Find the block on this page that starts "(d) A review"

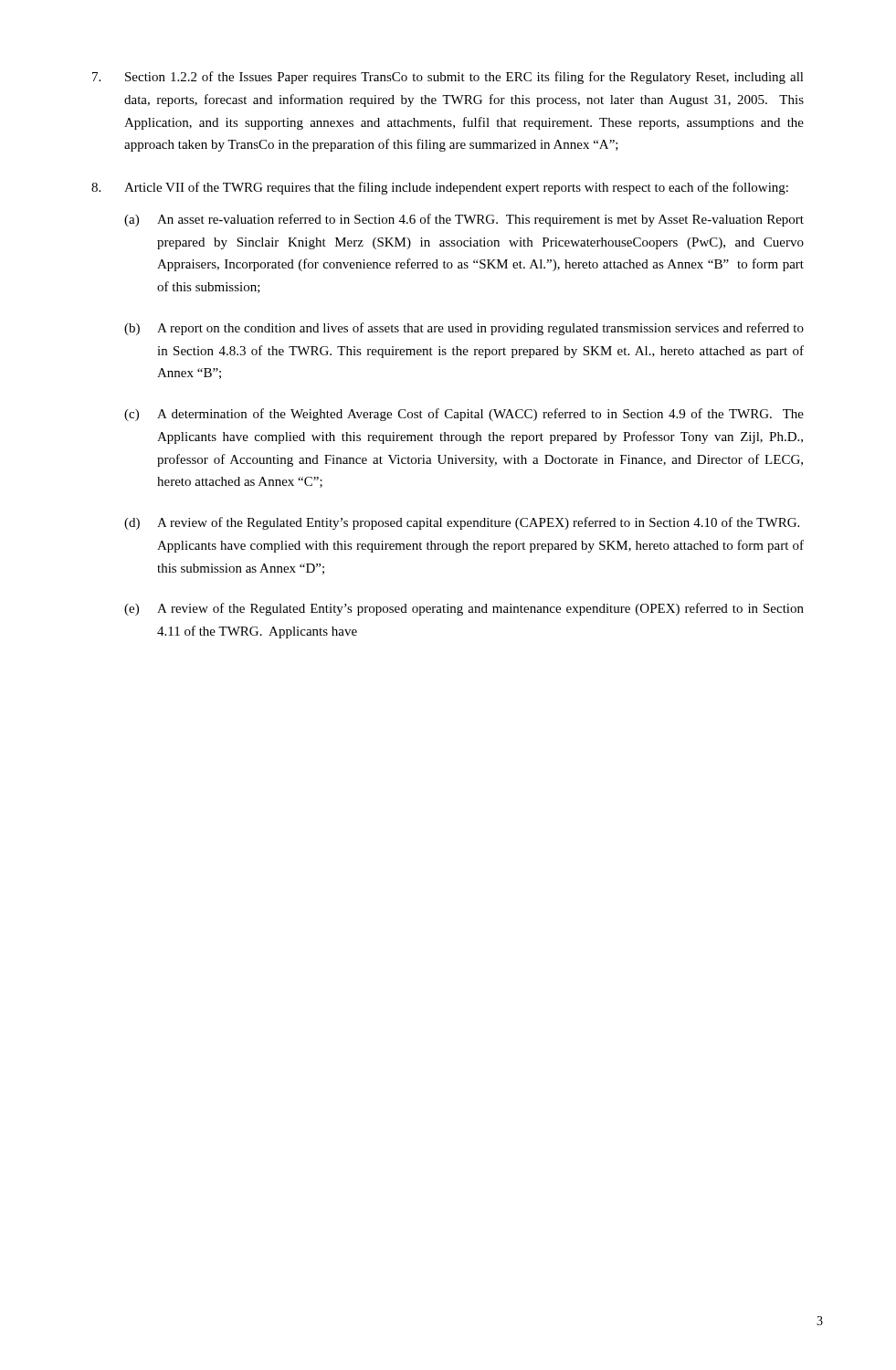(464, 545)
